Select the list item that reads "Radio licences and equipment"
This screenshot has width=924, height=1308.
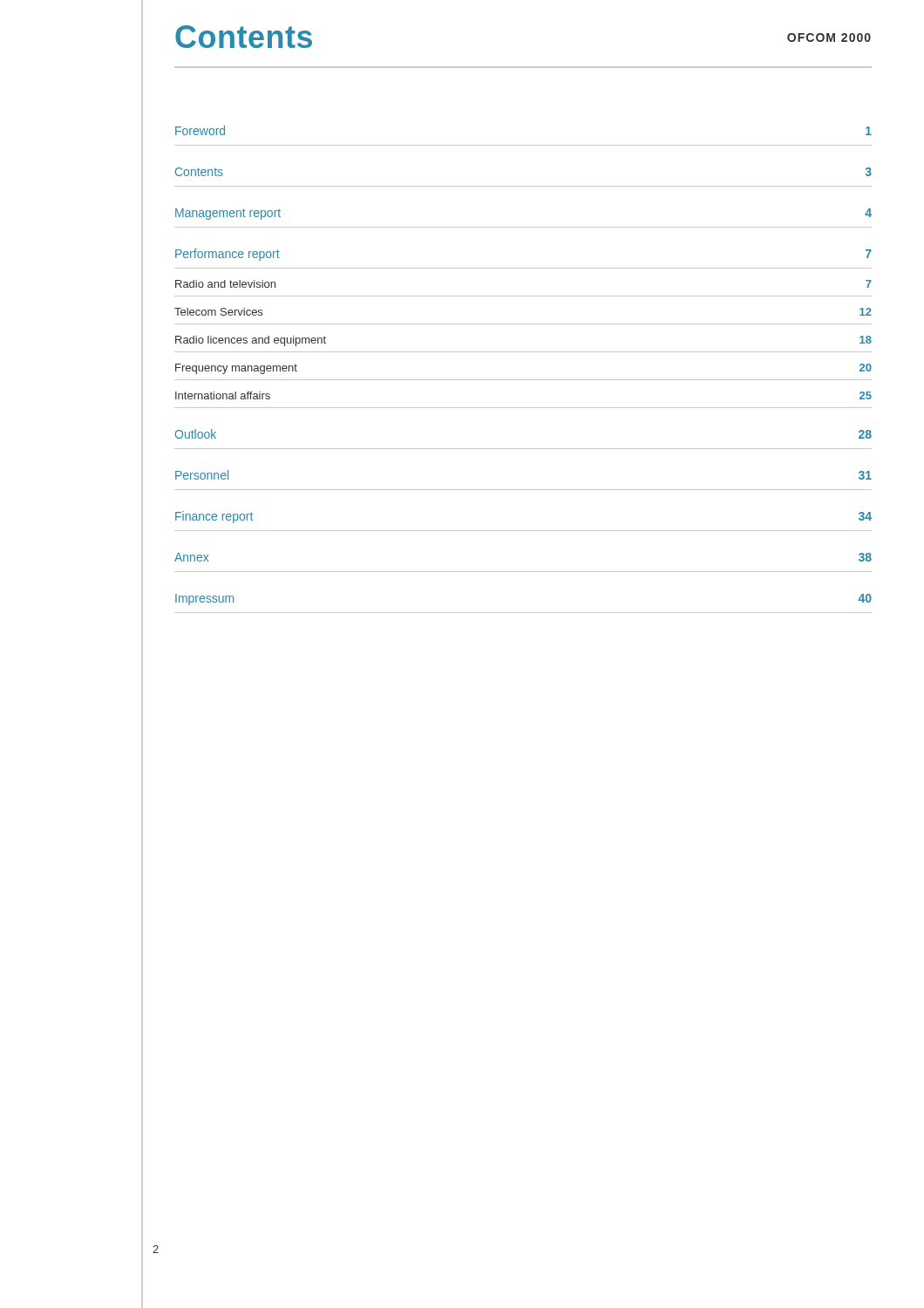coord(523,340)
